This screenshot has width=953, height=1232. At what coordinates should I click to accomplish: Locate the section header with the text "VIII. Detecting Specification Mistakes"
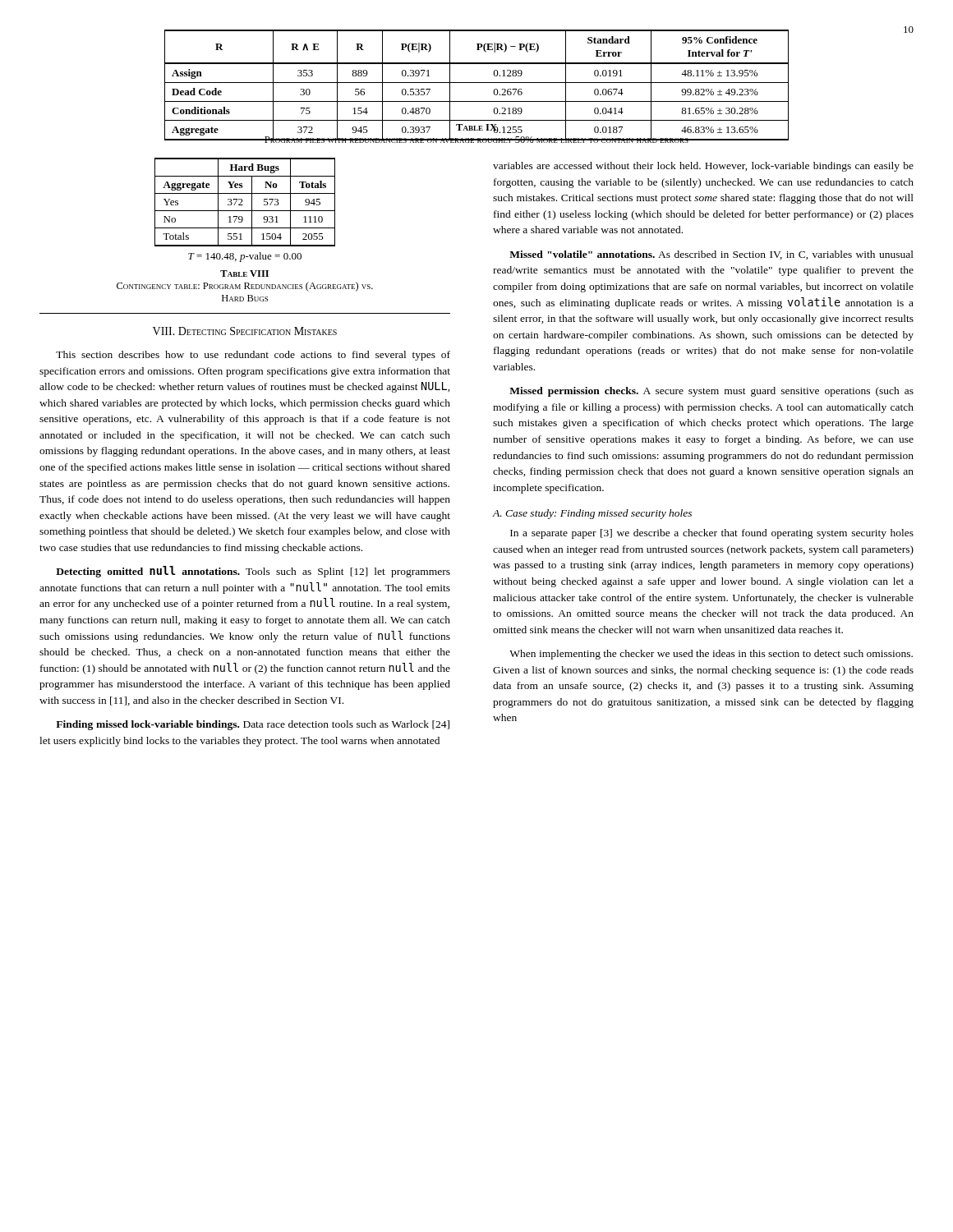coord(245,331)
